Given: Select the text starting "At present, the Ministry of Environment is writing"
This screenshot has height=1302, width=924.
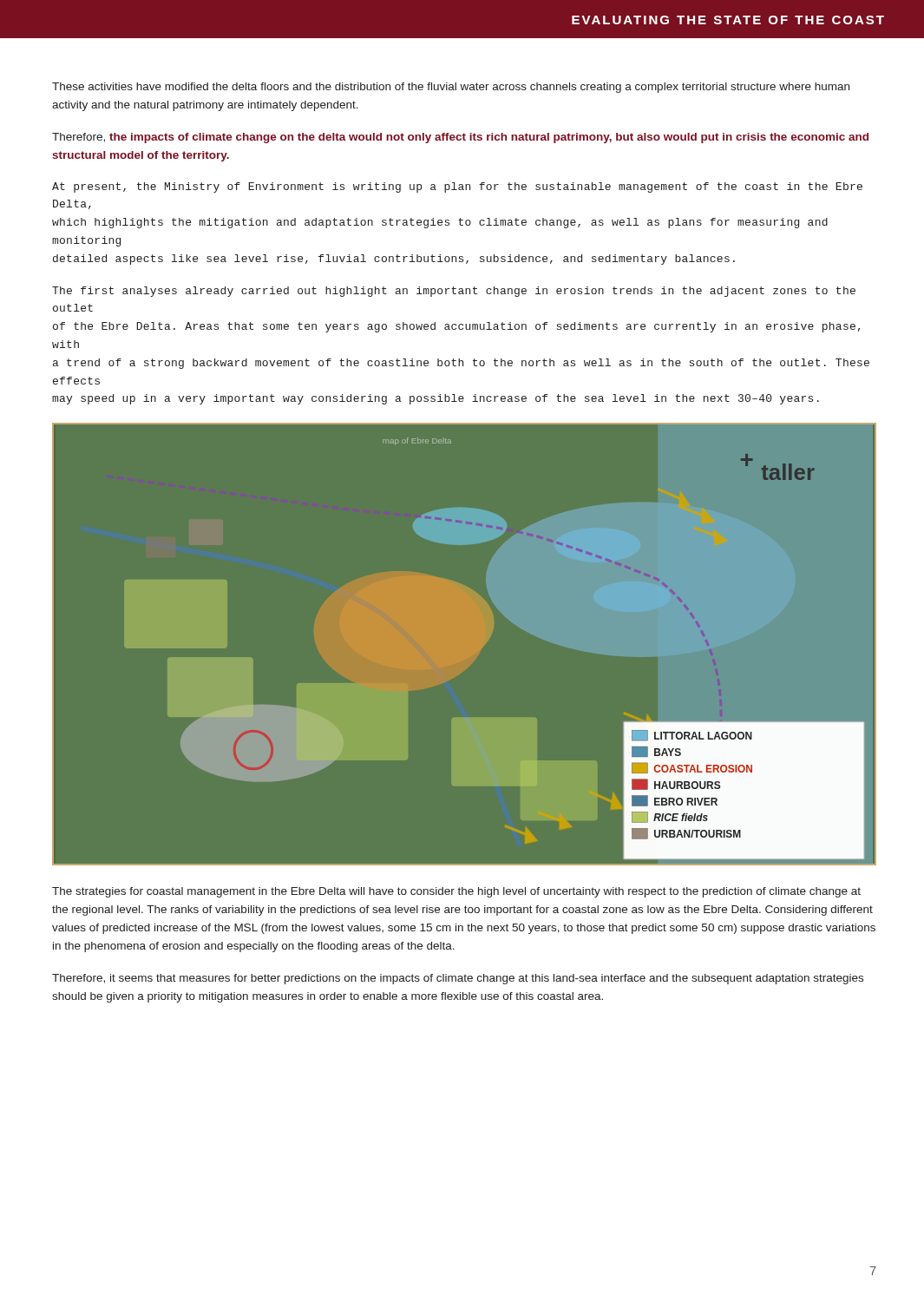Looking at the screenshot, I should [458, 223].
